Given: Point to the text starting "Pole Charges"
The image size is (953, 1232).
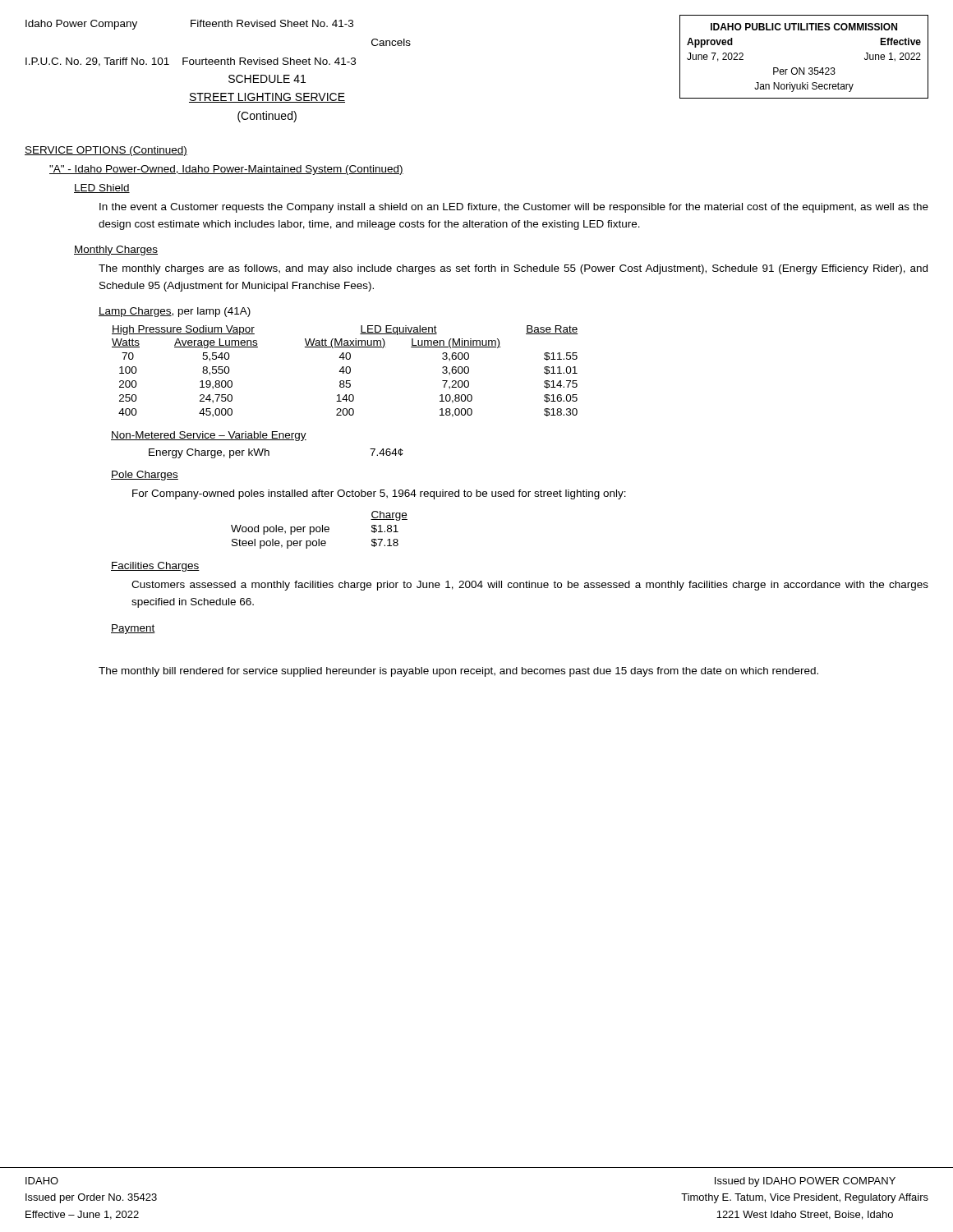Looking at the screenshot, I should tap(145, 474).
